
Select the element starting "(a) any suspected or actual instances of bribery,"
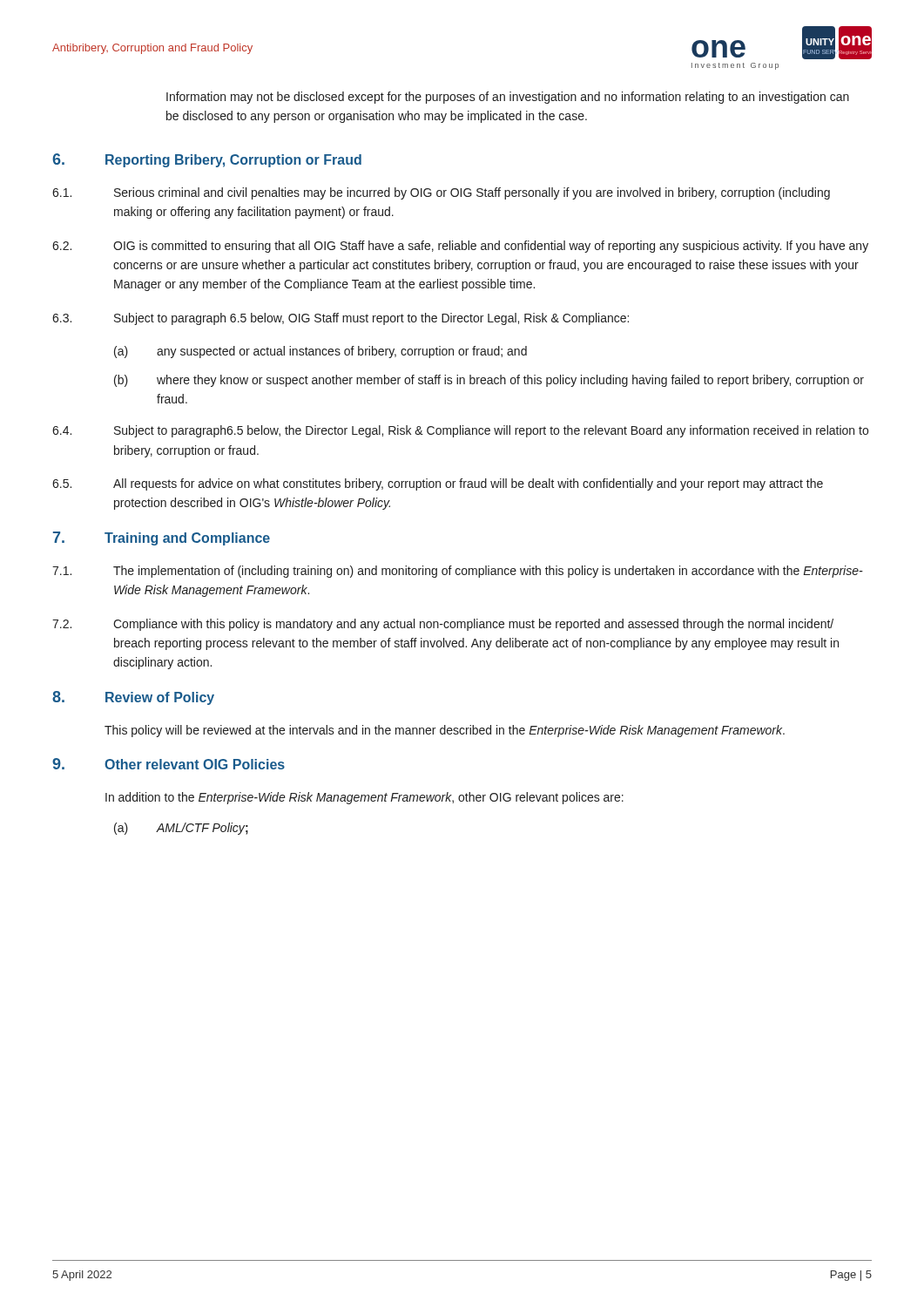pos(492,351)
